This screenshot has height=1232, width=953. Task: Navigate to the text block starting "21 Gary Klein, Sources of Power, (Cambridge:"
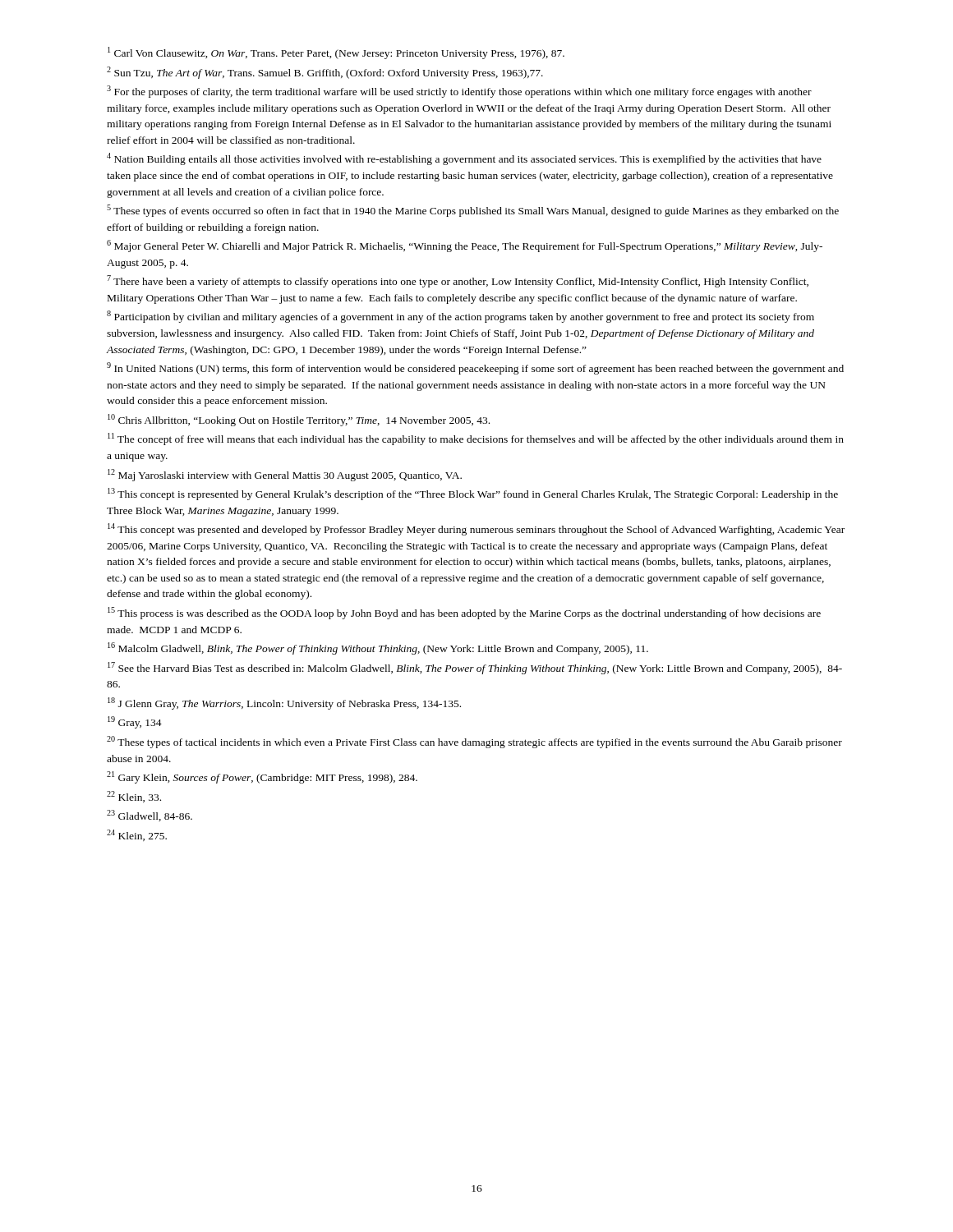(262, 777)
